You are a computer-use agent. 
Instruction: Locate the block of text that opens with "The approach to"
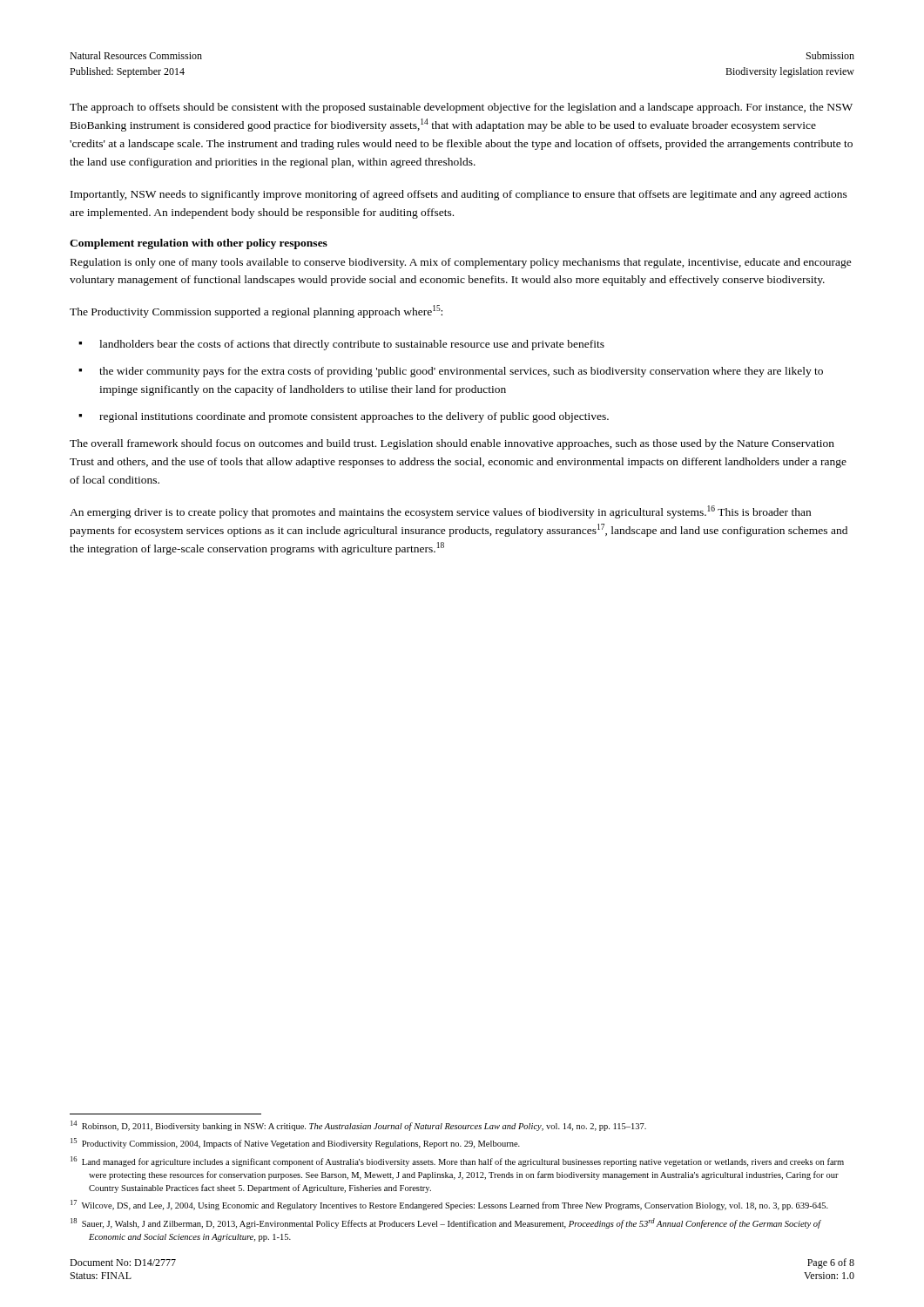tap(461, 134)
